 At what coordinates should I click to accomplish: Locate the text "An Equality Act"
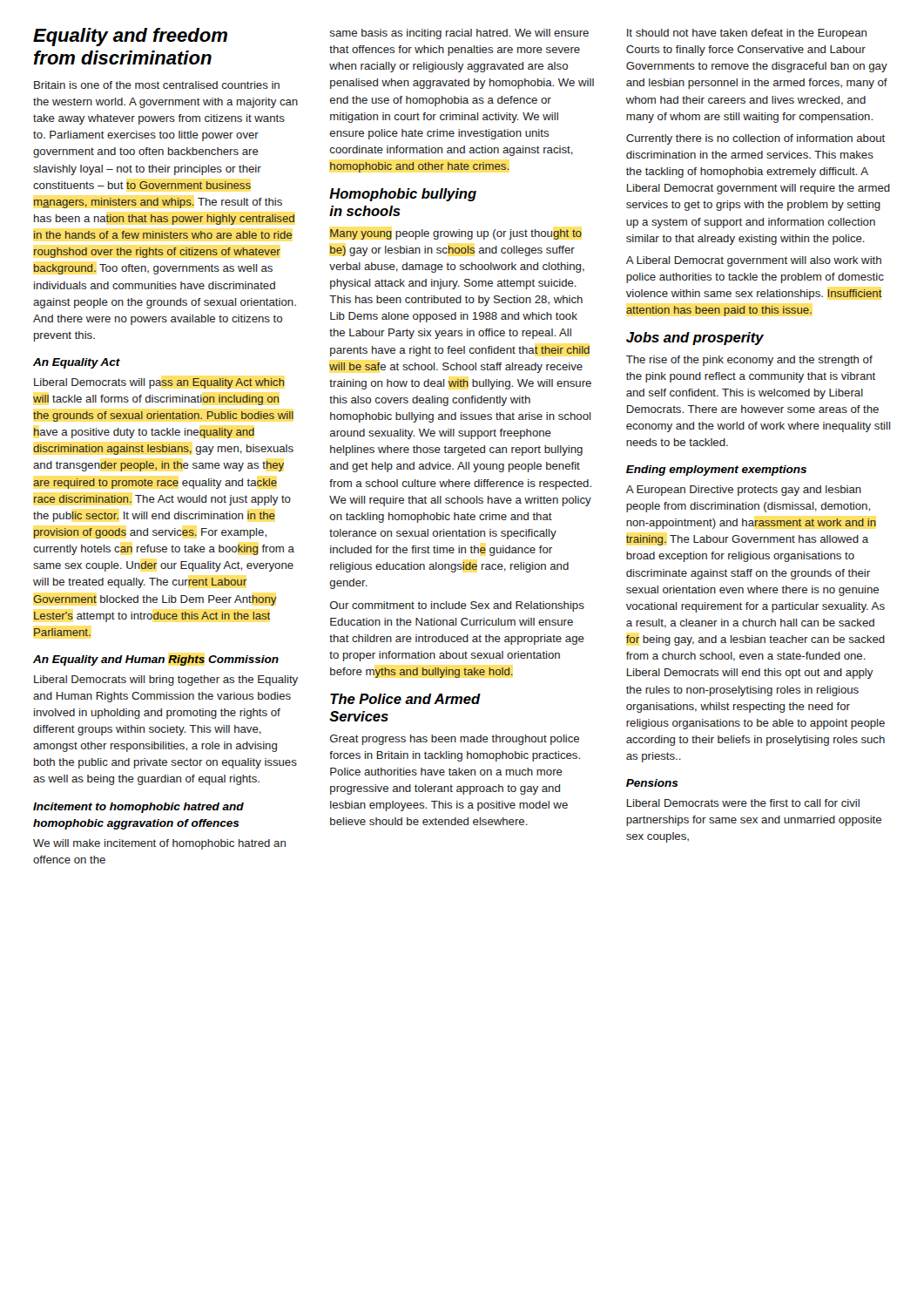77,363
